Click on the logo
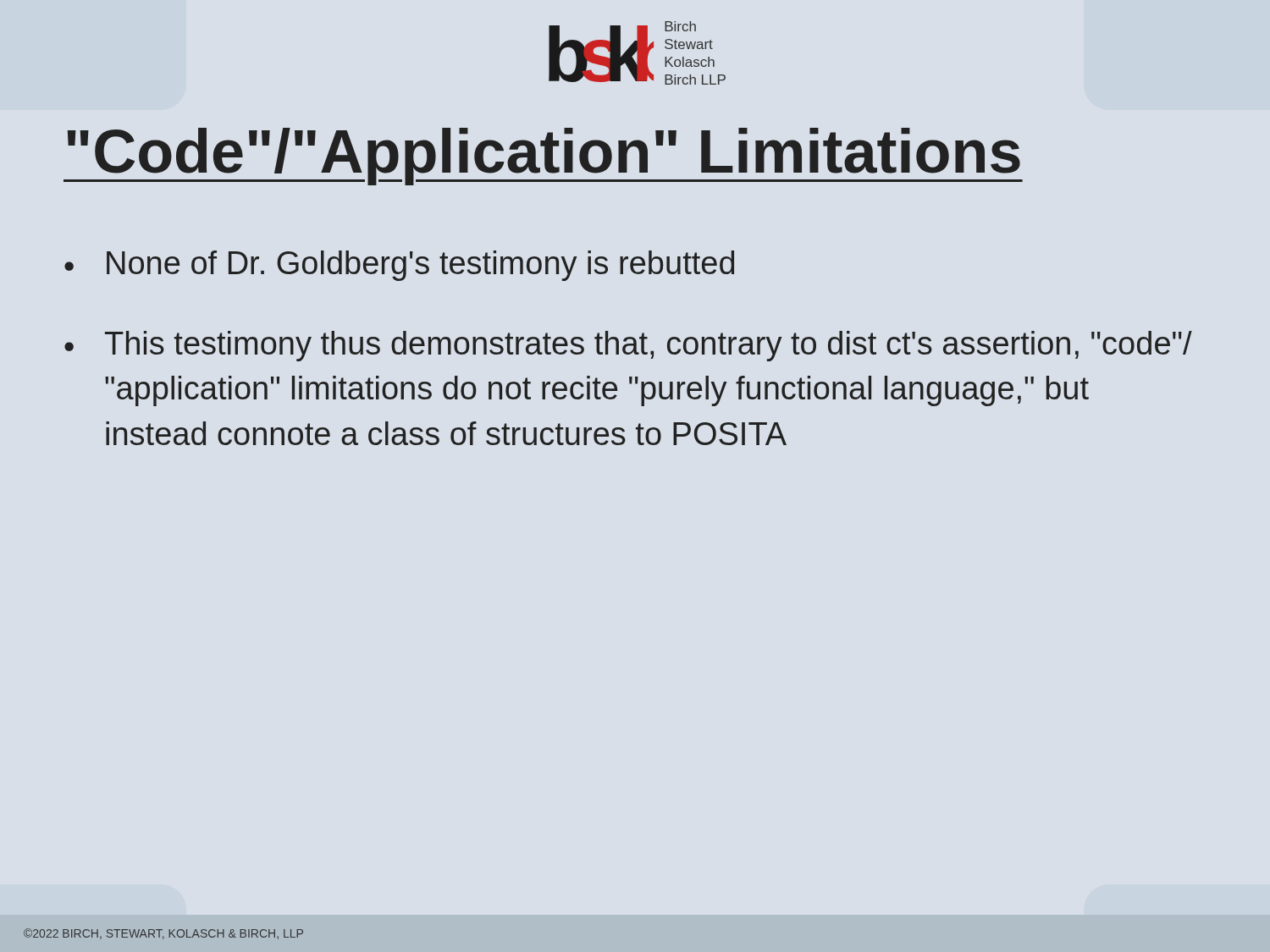The width and height of the screenshot is (1270, 952). pyautogui.click(x=635, y=53)
